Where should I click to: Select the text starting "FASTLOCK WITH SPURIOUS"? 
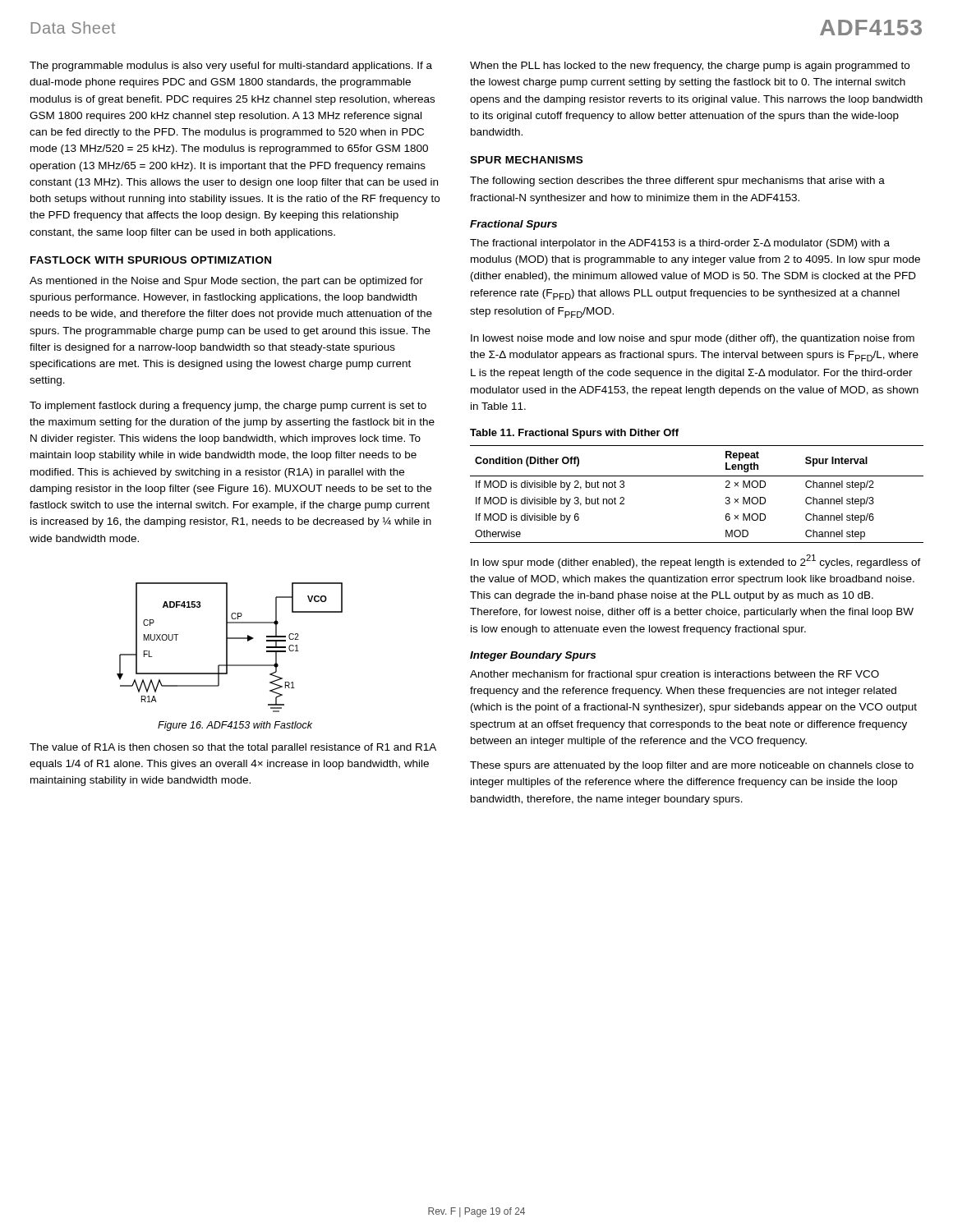pos(151,260)
